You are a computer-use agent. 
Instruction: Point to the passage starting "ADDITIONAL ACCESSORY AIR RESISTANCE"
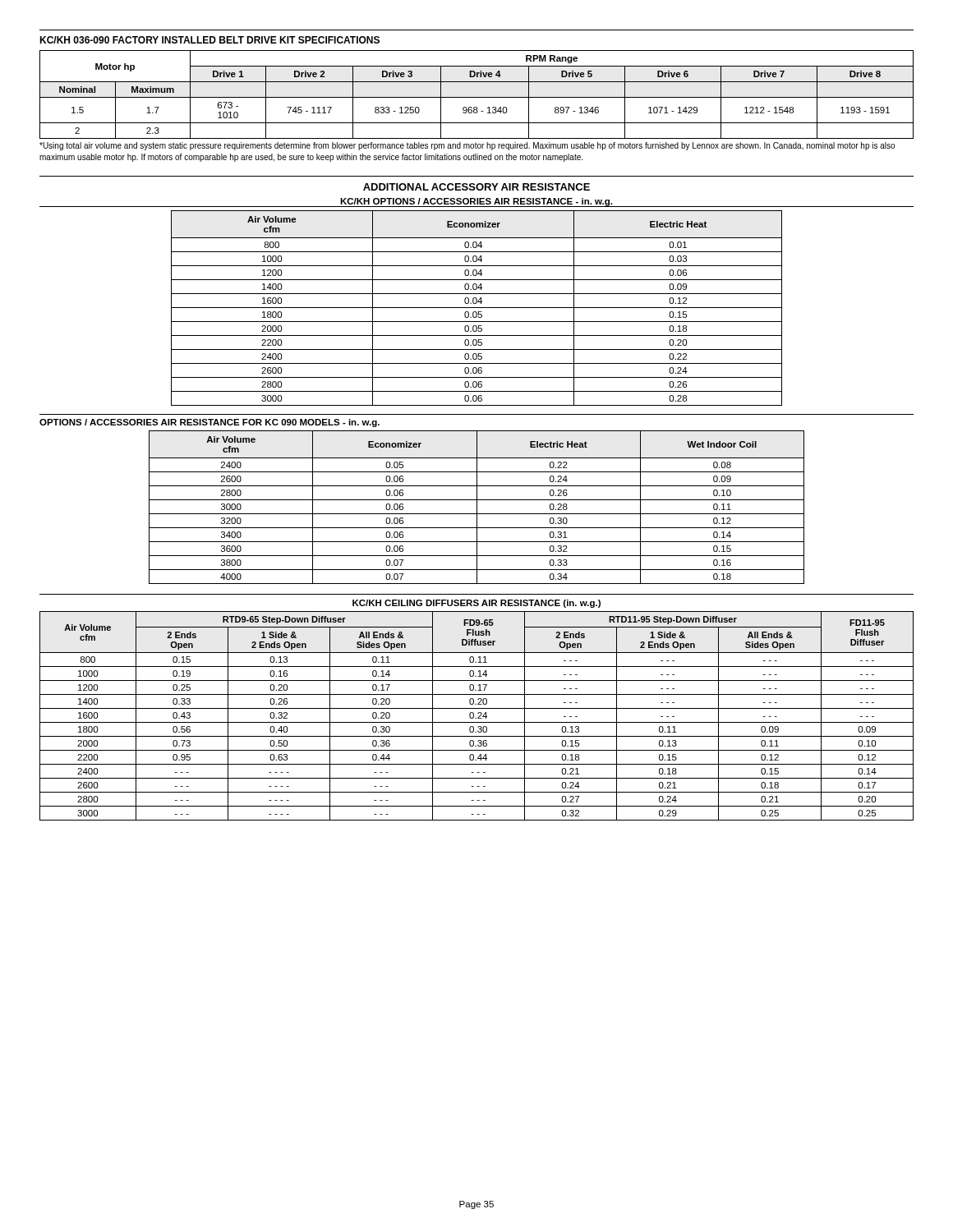[476, 187]
